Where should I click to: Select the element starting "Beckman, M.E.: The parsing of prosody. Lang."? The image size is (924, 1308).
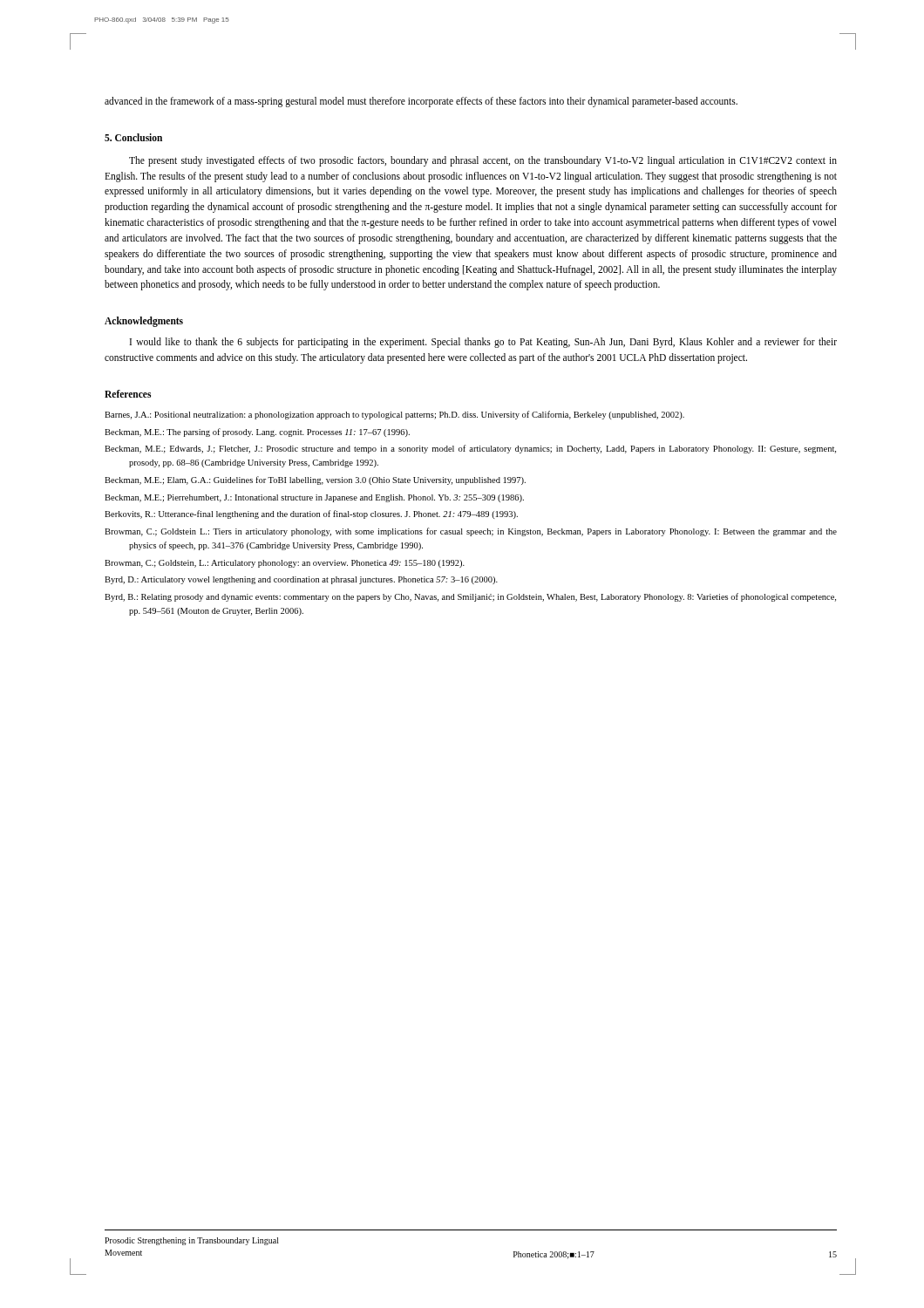pyautogui.click(x=257, y=432)
